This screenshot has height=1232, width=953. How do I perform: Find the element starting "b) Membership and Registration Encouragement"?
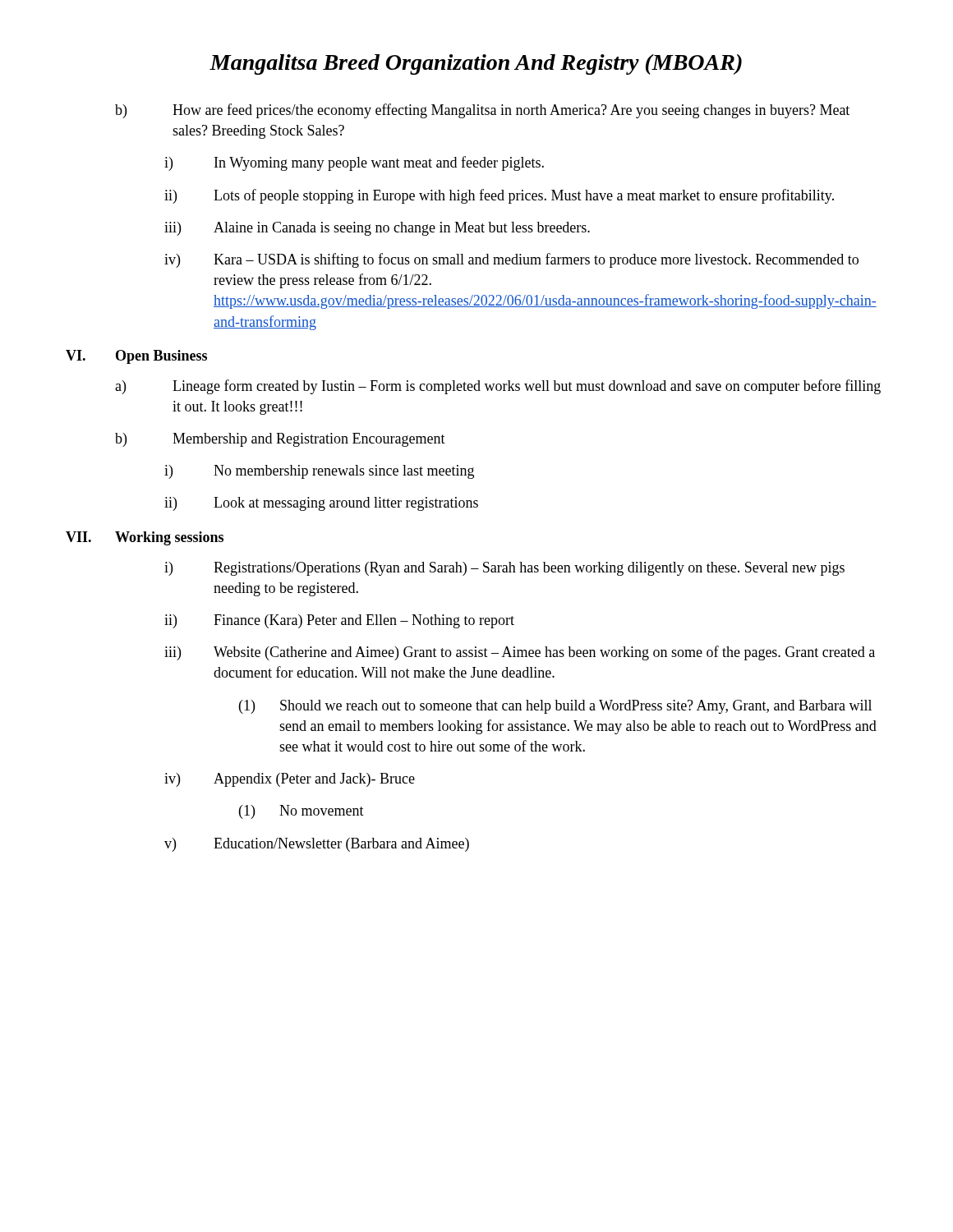point(280,440)
